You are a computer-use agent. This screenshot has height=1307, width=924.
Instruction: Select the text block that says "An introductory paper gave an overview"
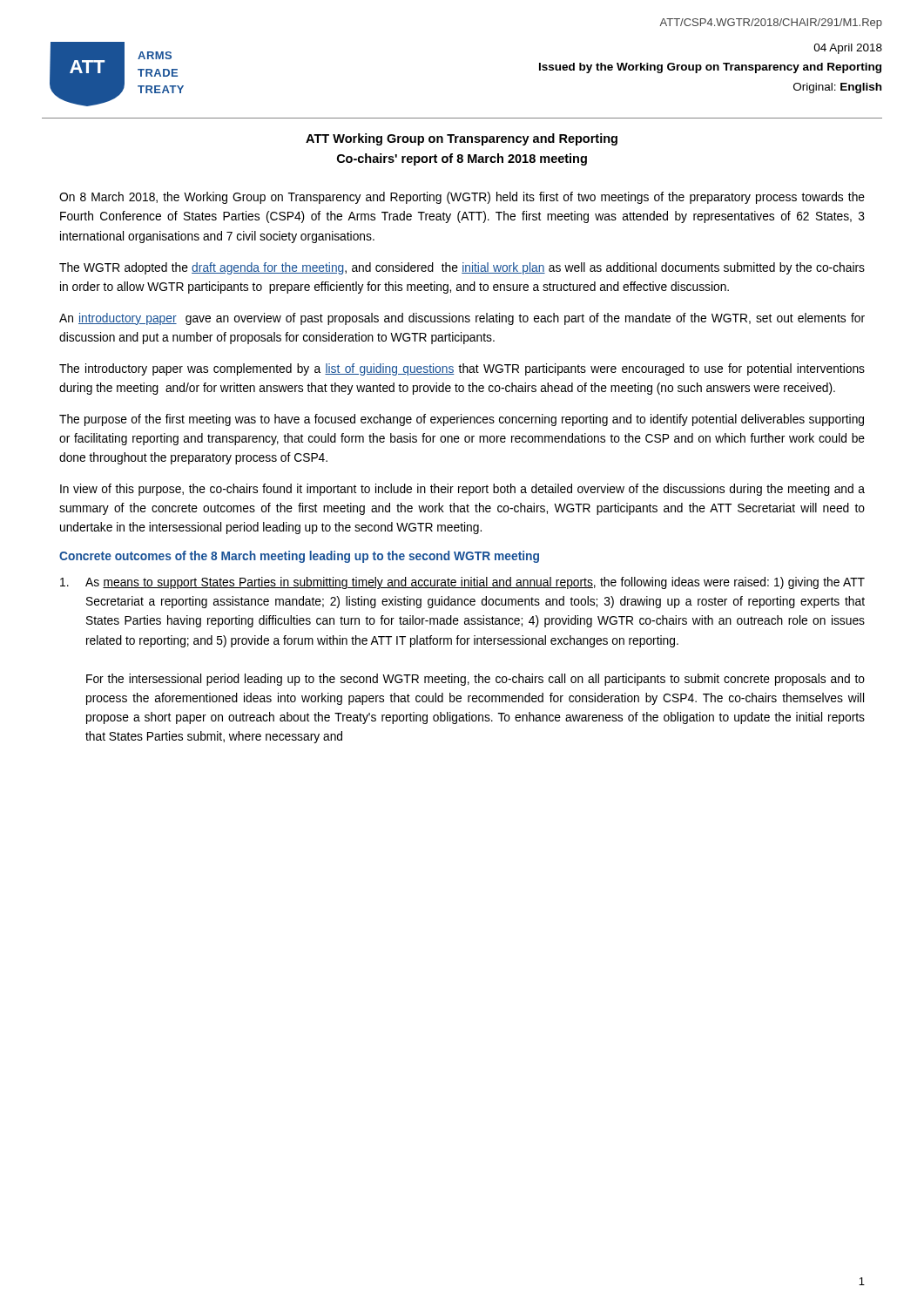[x=462, y=328]
